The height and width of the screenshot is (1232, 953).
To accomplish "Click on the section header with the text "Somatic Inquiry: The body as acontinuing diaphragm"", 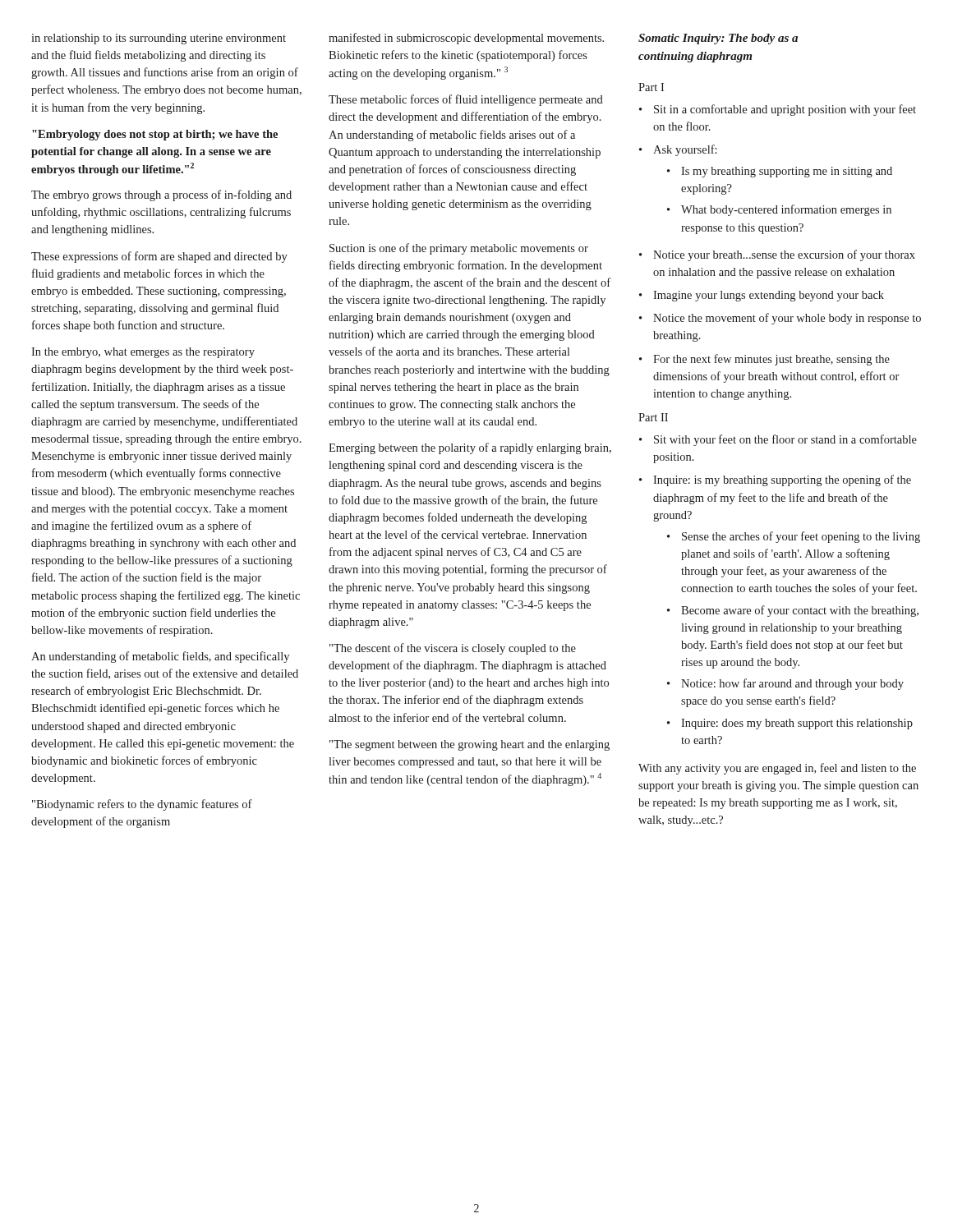I will 718,47.
